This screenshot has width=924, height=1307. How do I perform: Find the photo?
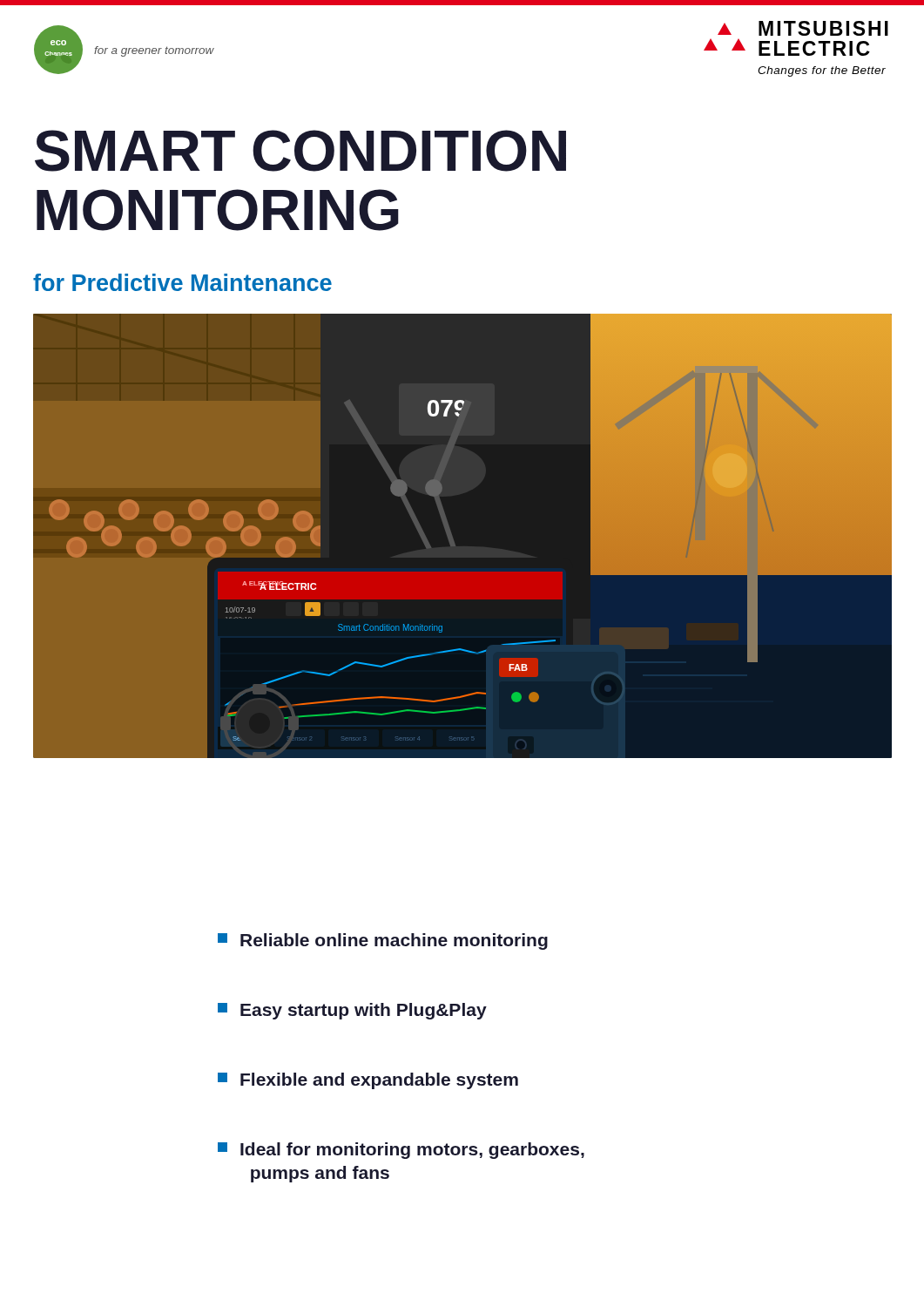click(462, 536)
